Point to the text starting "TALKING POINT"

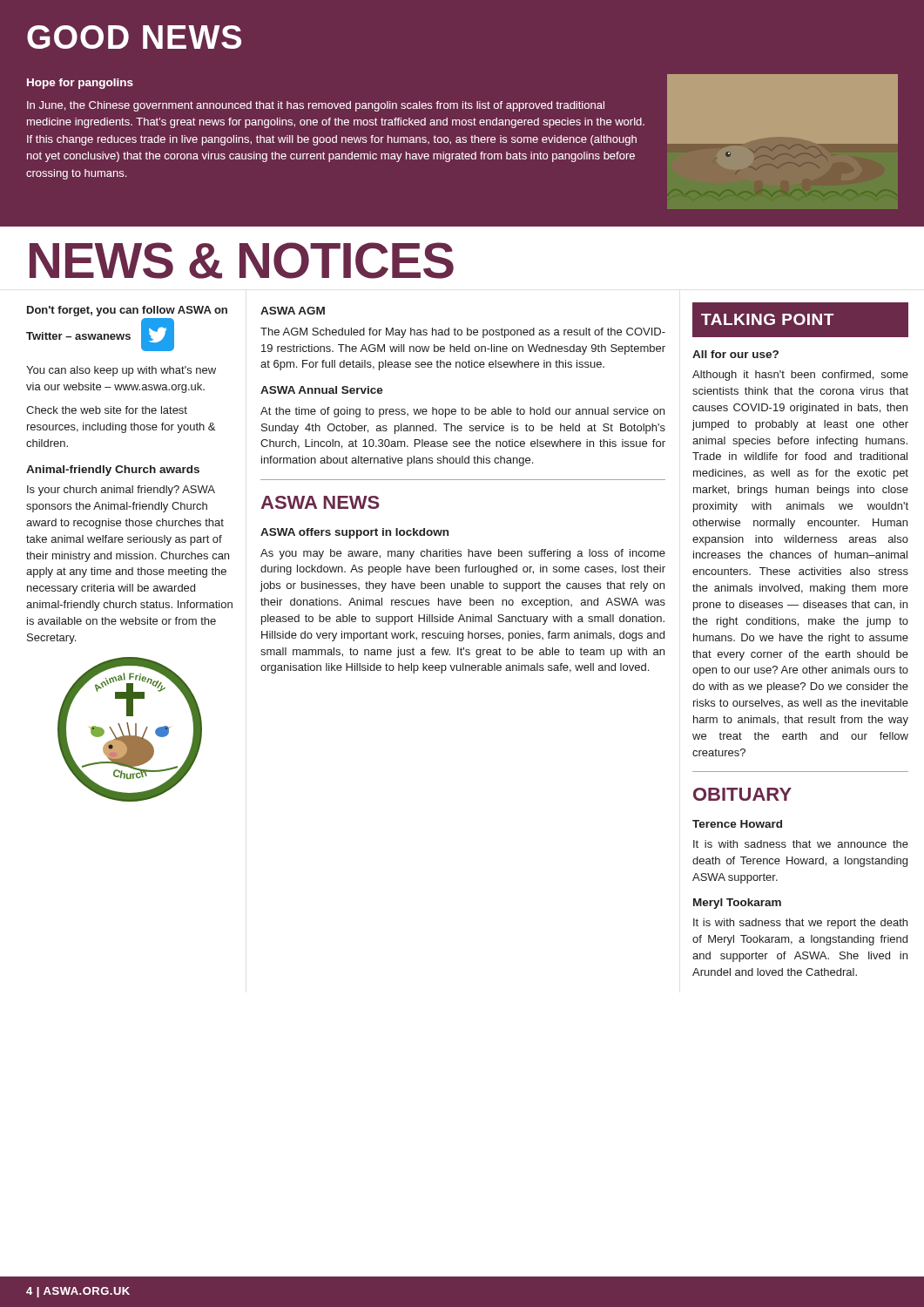pos(768,319)
